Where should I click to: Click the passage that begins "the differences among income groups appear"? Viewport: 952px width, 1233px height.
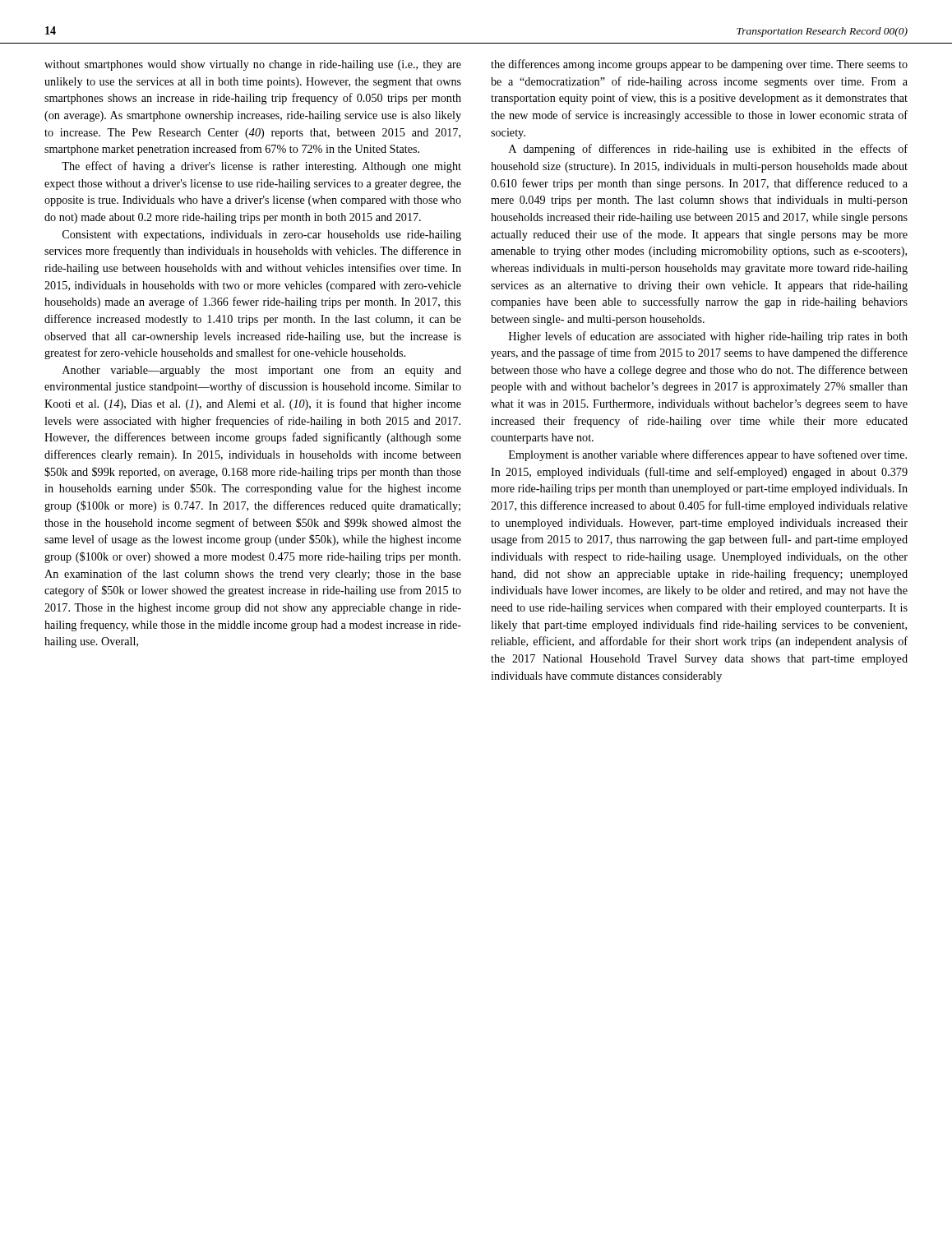[699, 370]
